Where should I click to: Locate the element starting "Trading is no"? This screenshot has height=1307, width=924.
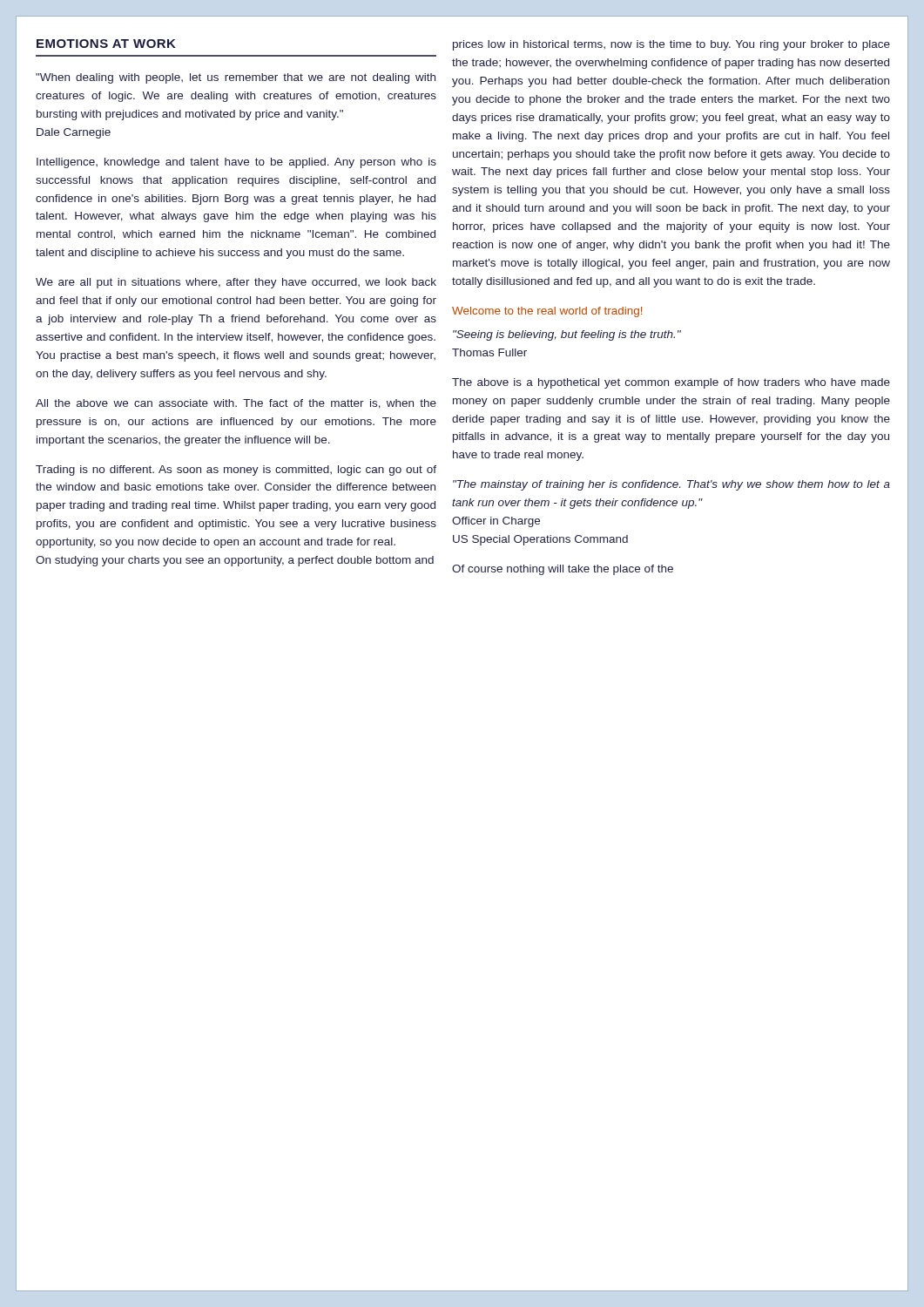tap(236, 514)
